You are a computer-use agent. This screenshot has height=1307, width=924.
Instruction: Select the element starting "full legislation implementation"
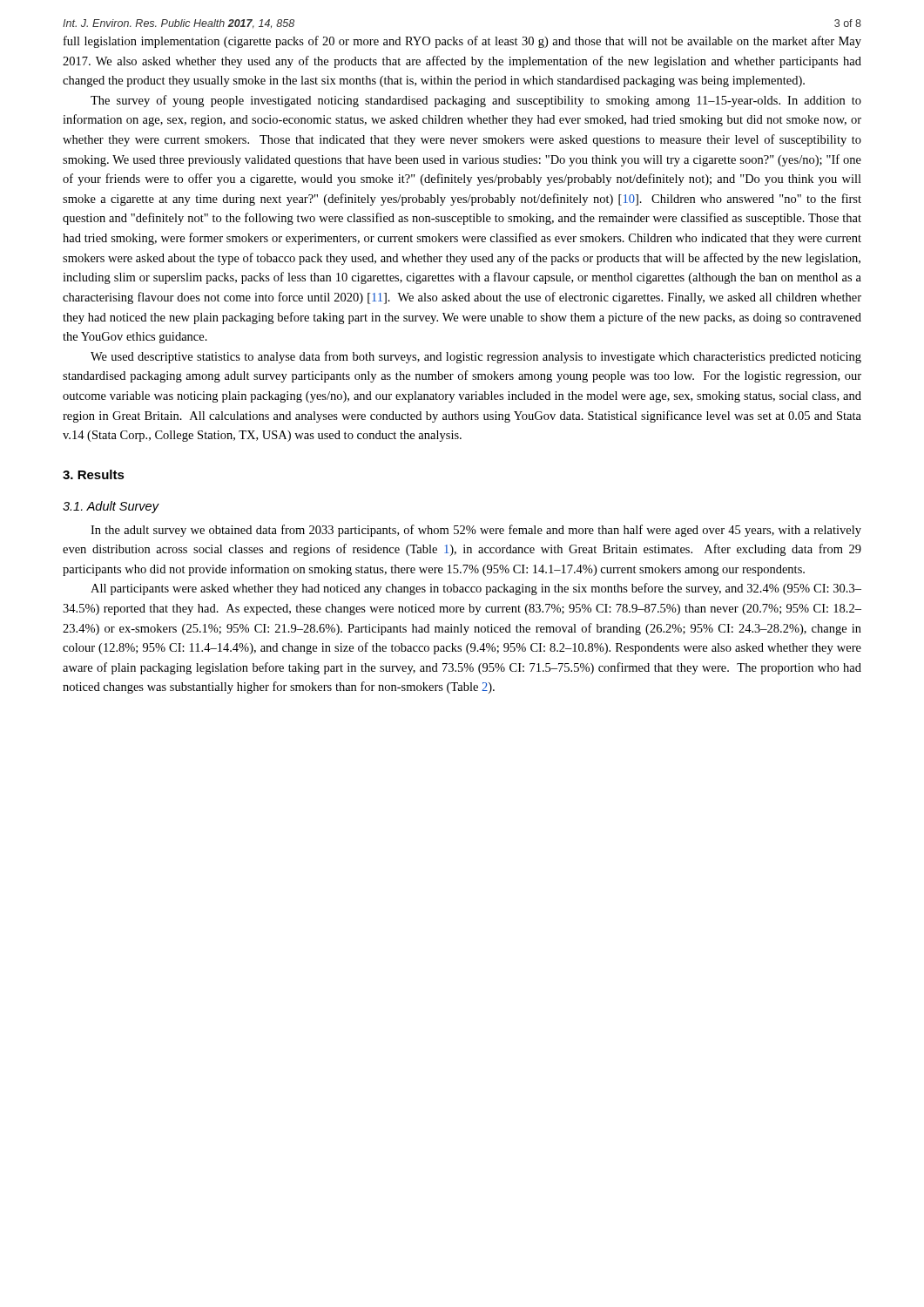click(x=462, y=61)
